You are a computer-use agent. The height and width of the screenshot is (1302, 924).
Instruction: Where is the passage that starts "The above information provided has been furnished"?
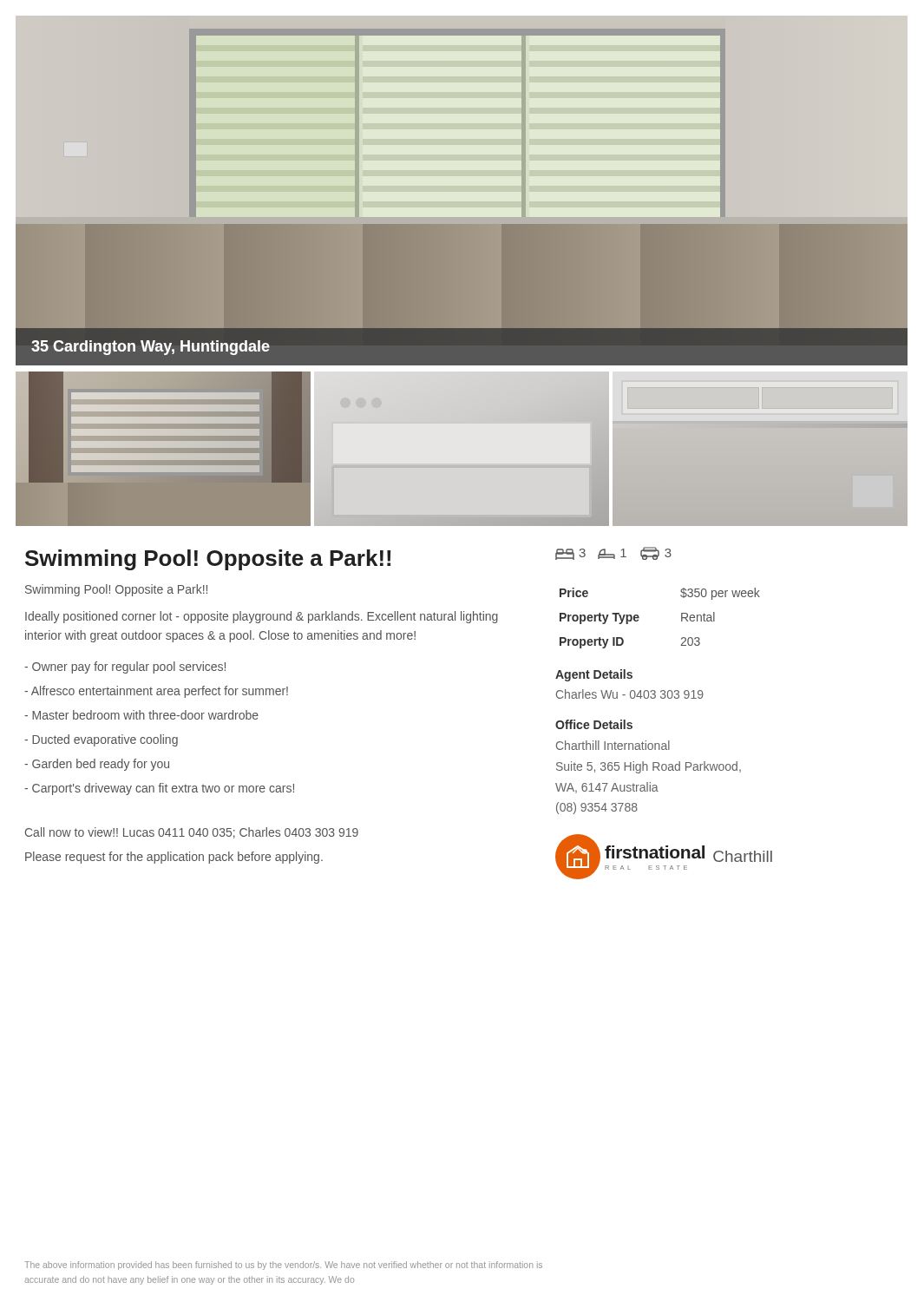283,1272
